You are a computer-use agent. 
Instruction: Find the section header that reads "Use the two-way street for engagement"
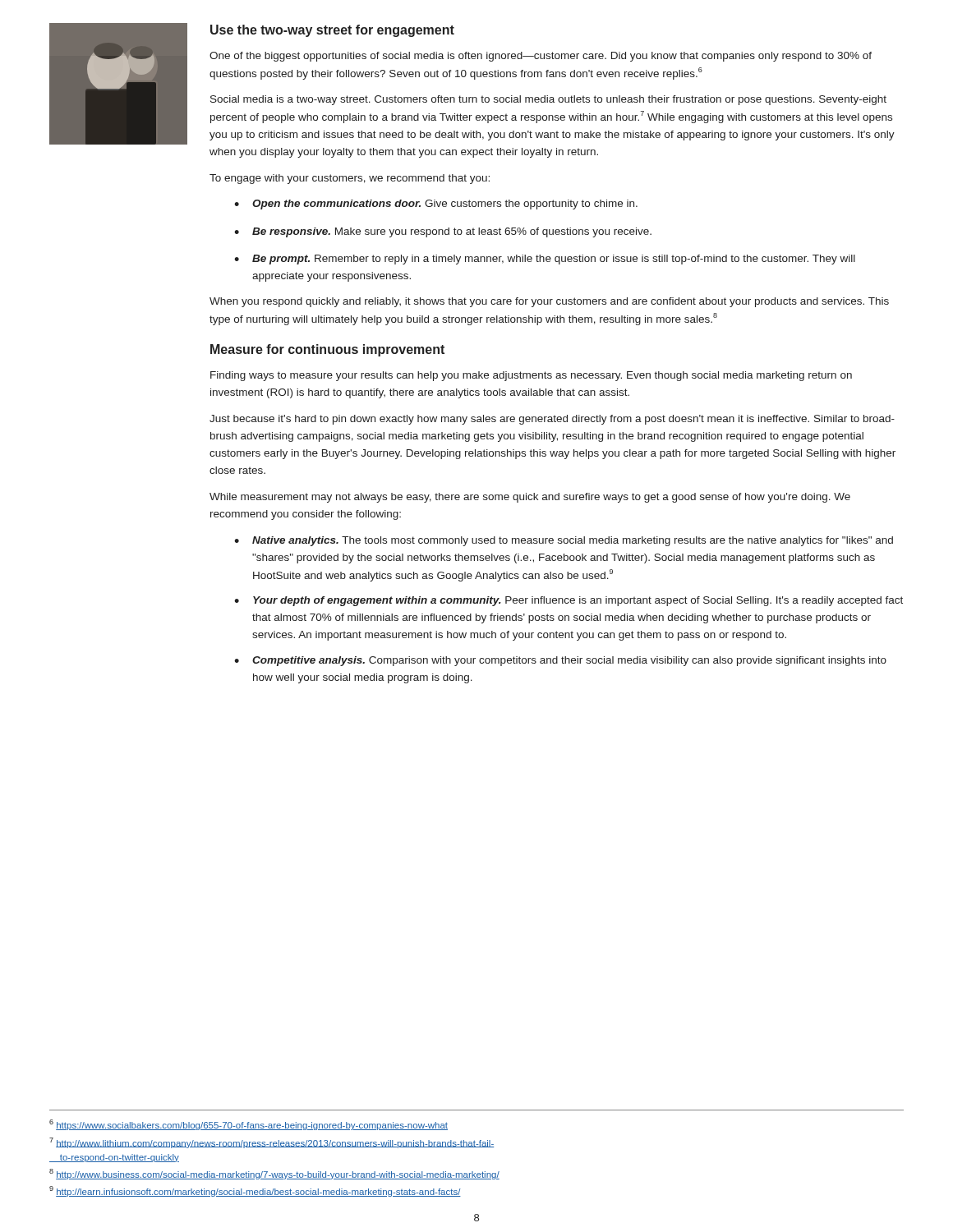point(332,30)
